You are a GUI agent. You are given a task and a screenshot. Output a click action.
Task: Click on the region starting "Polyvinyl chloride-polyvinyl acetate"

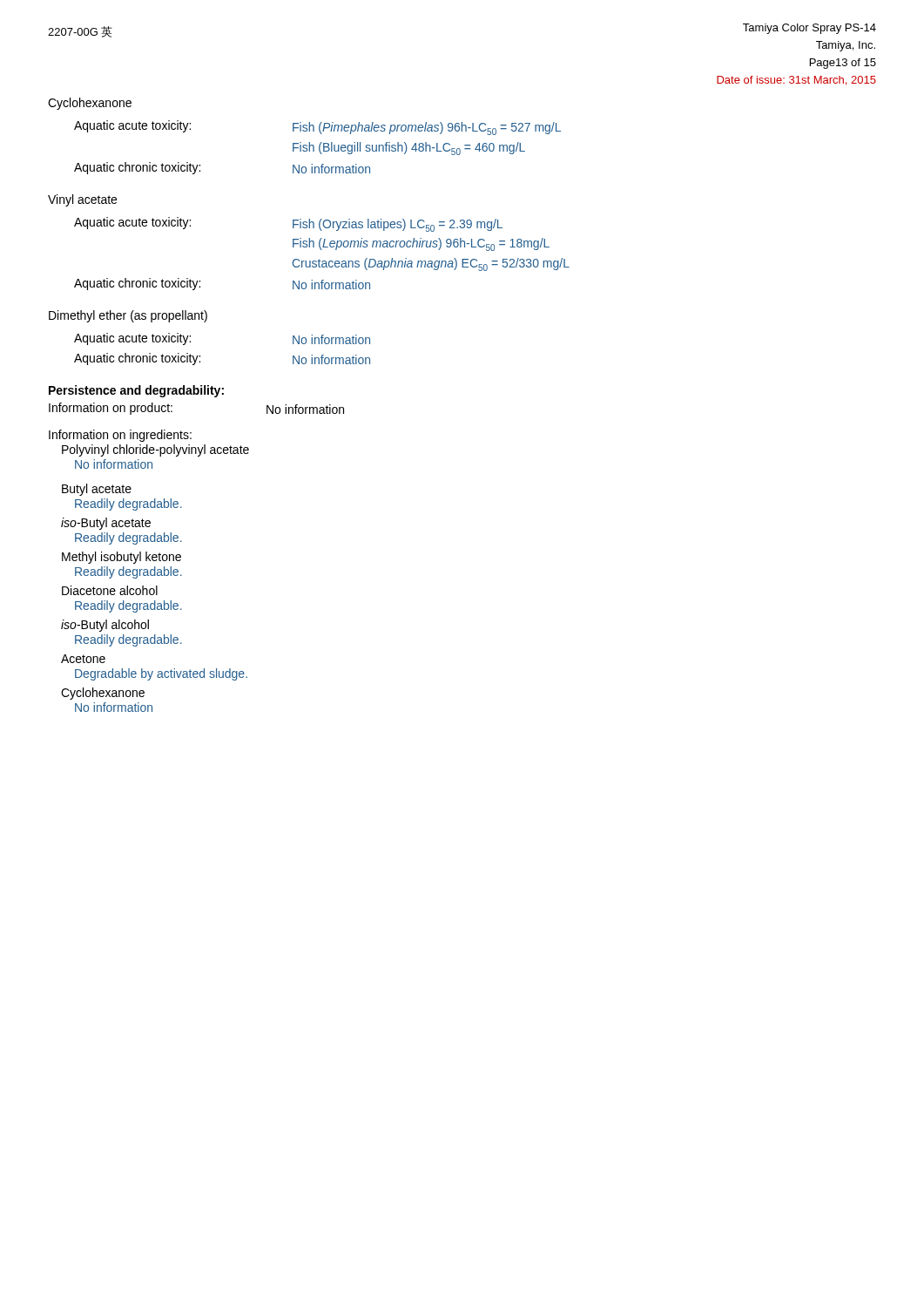pos(155,450)
